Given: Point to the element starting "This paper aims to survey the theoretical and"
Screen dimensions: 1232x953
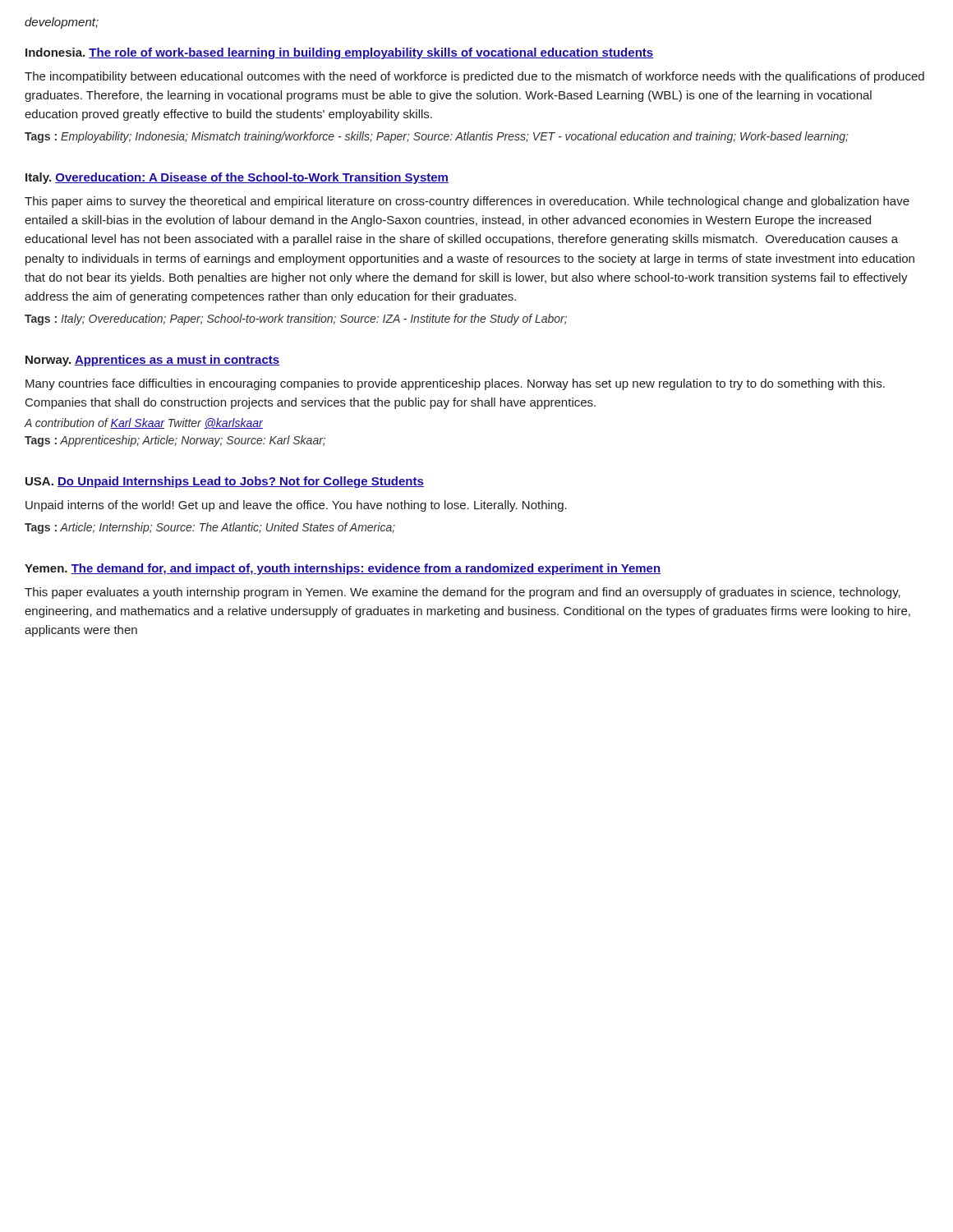Looking at the screenshot, I should pos(470,248).
